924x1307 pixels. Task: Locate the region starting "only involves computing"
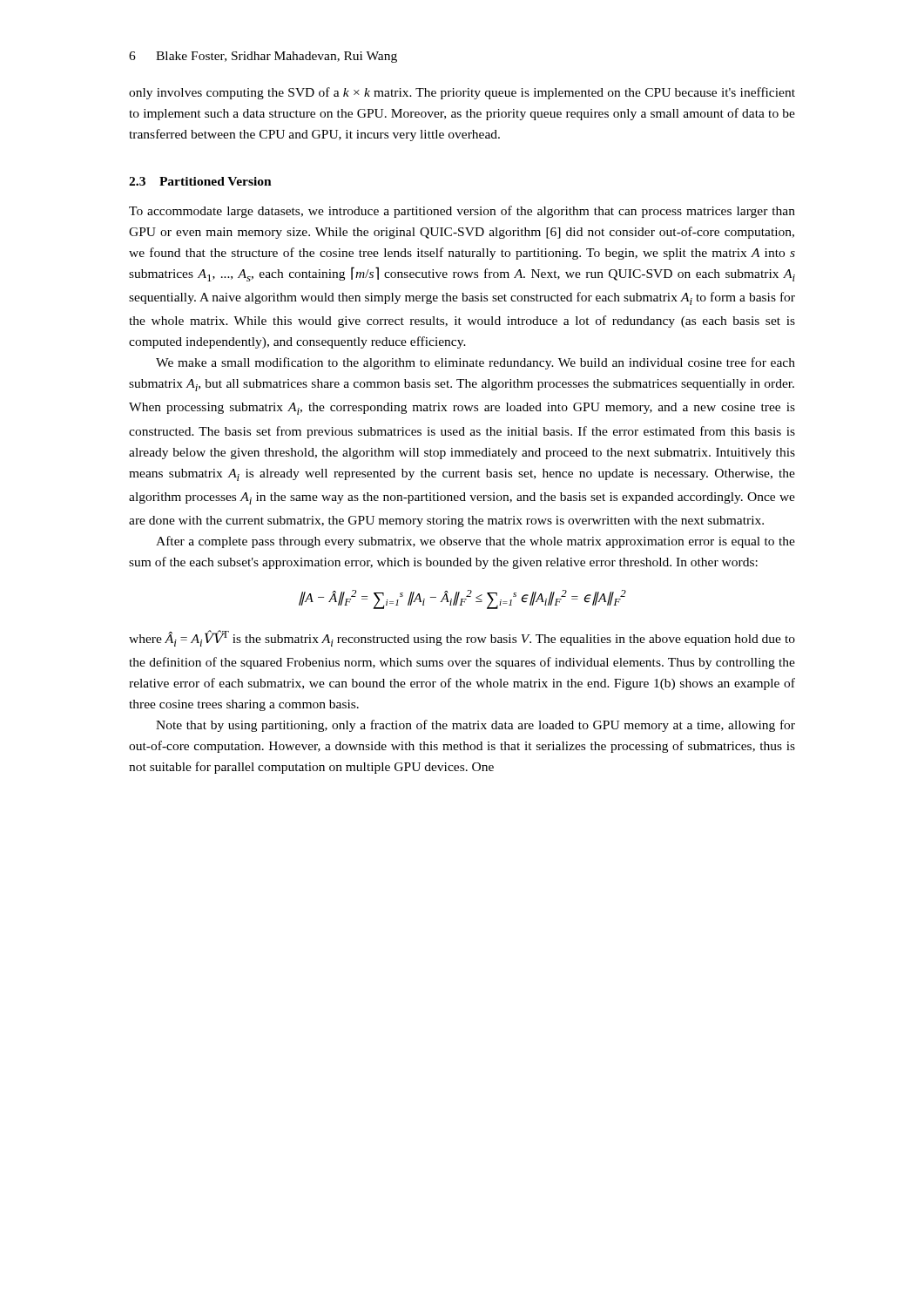pos(462,113)
